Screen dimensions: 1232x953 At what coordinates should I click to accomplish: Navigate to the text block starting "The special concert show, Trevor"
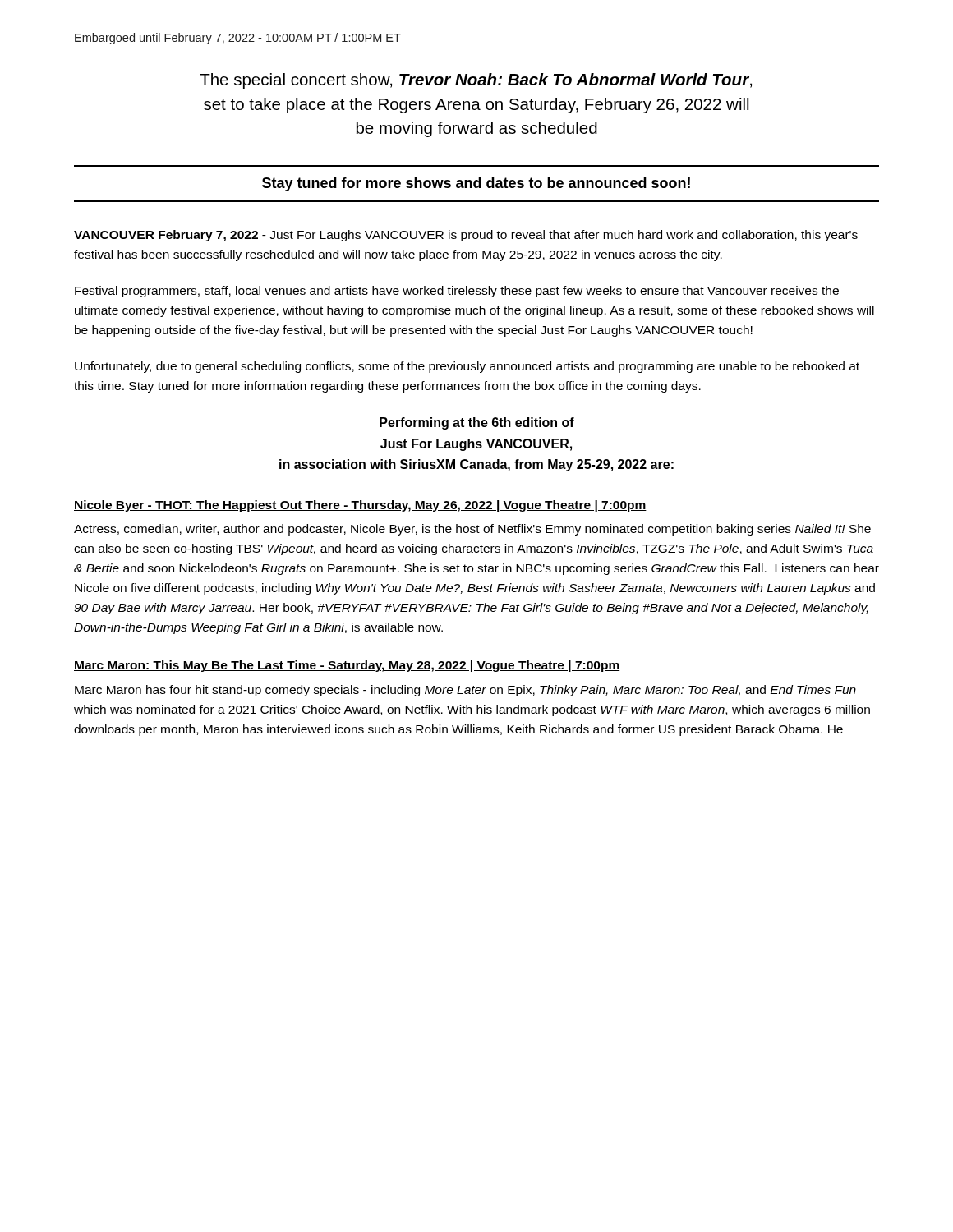(476, 104)
